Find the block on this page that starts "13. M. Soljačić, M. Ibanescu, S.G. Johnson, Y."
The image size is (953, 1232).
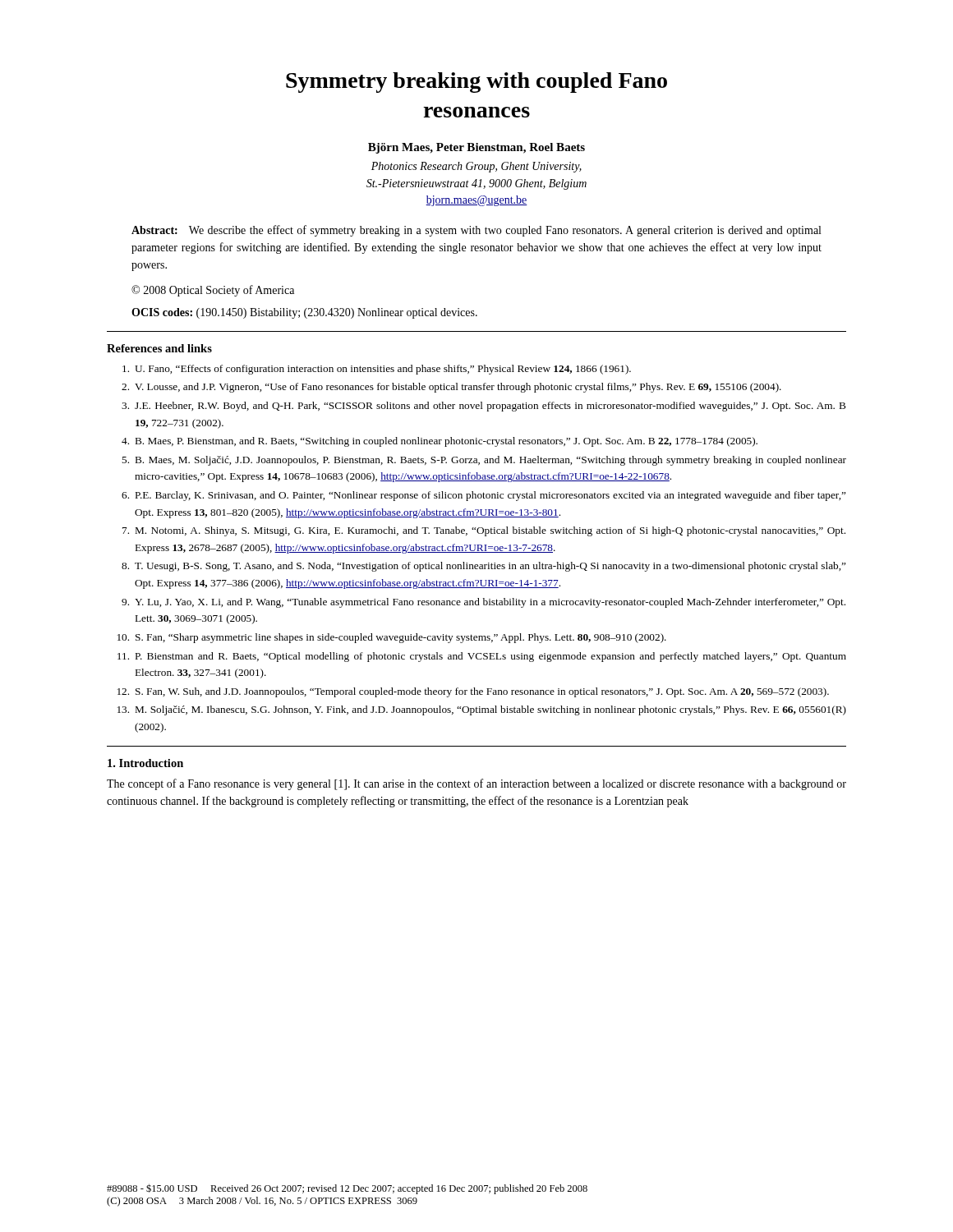point(476,719)
